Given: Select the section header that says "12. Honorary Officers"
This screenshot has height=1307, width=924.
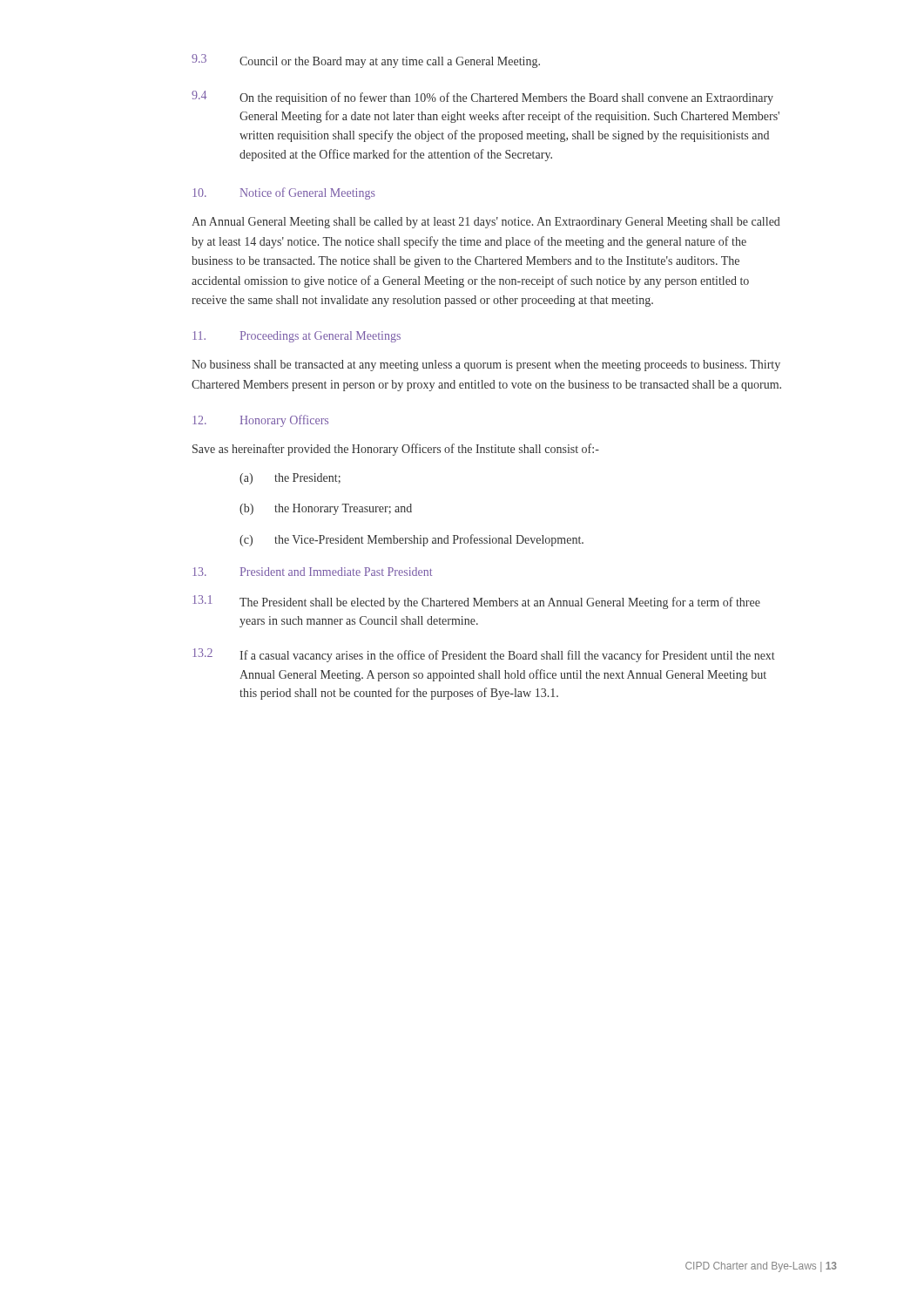Looking at the screenshot, I should 260,421.
